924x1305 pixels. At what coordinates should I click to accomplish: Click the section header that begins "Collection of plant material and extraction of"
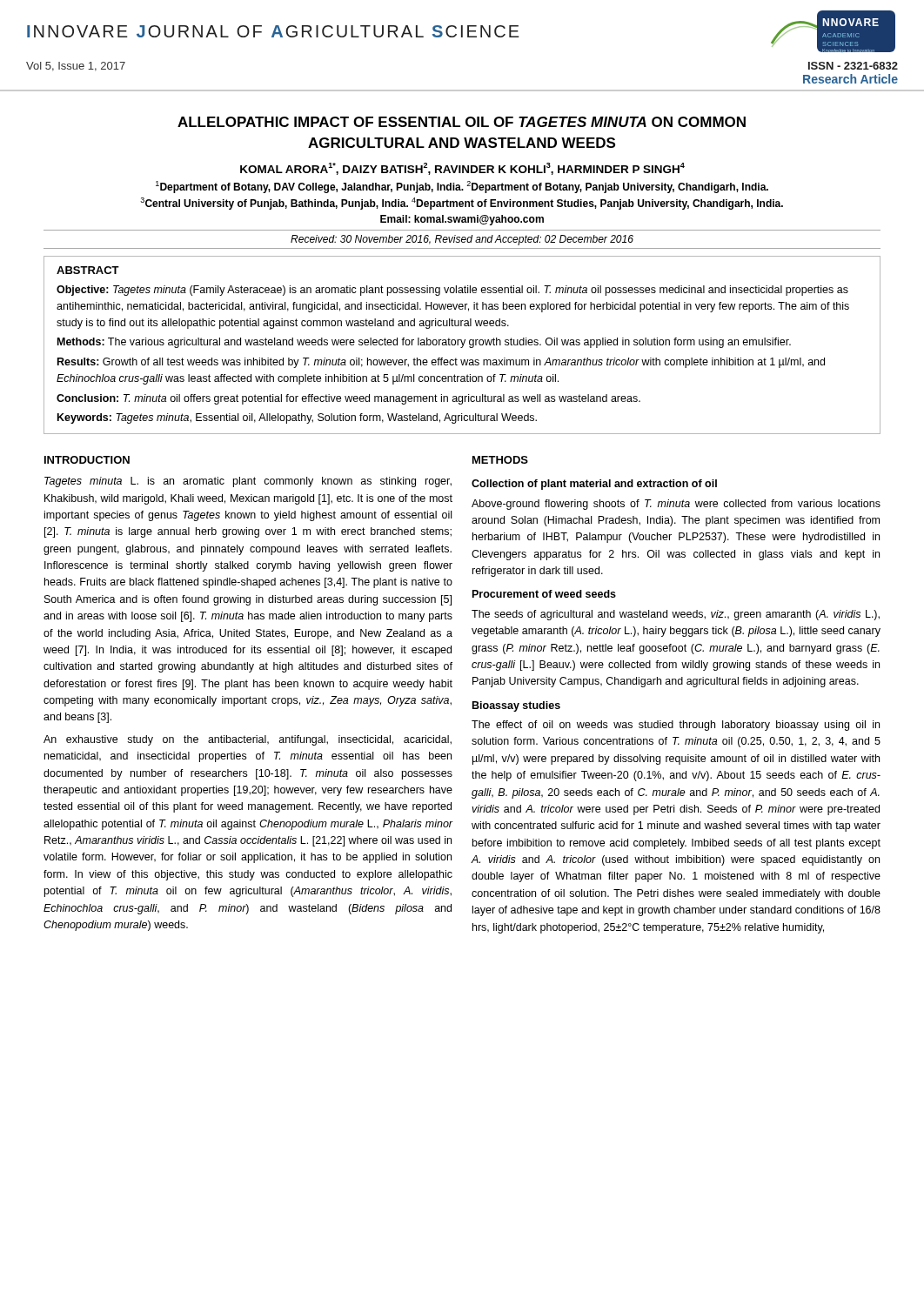[595, 484]
